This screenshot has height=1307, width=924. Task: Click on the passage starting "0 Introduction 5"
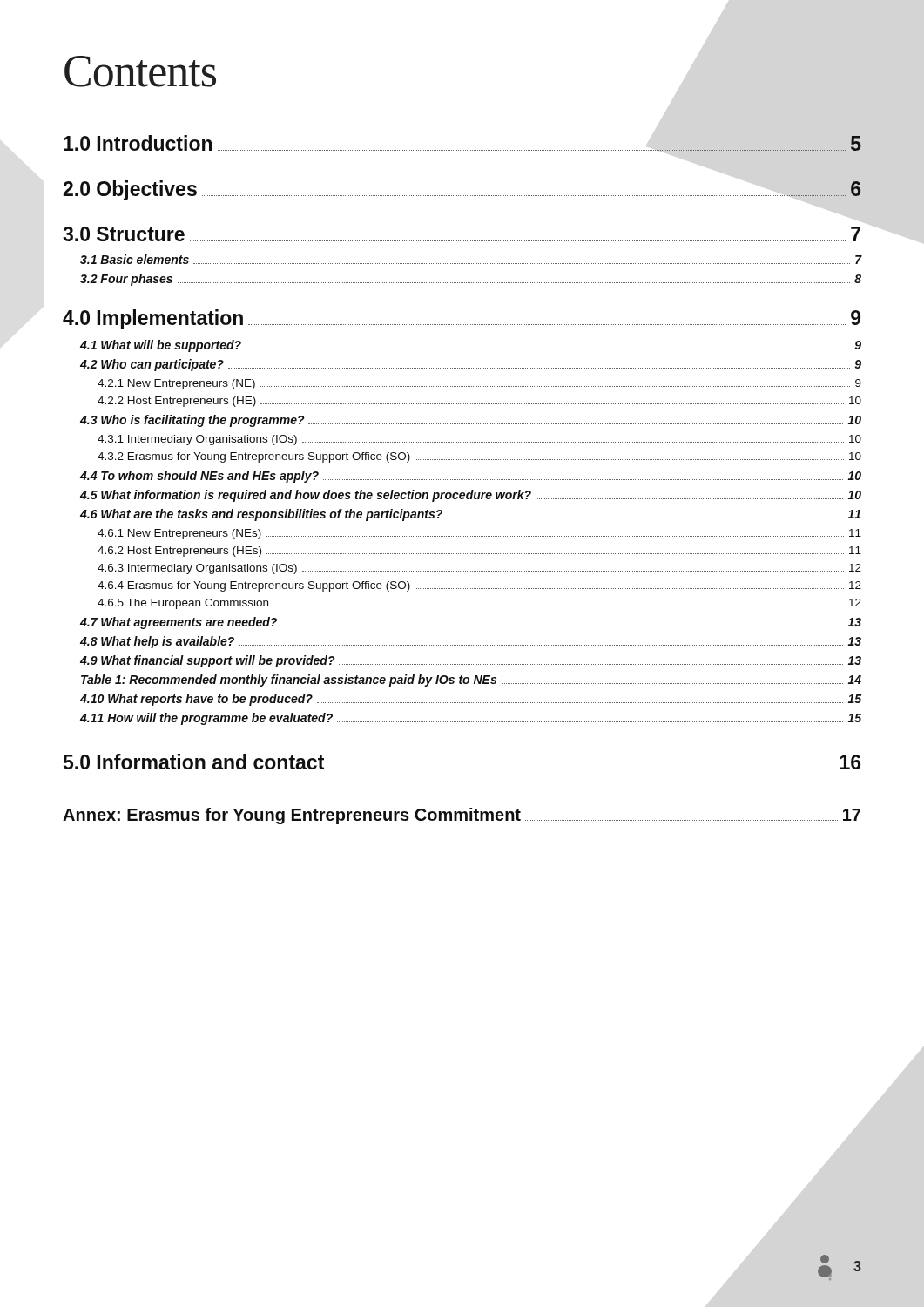pyautogui.click(x=462, y=144)
